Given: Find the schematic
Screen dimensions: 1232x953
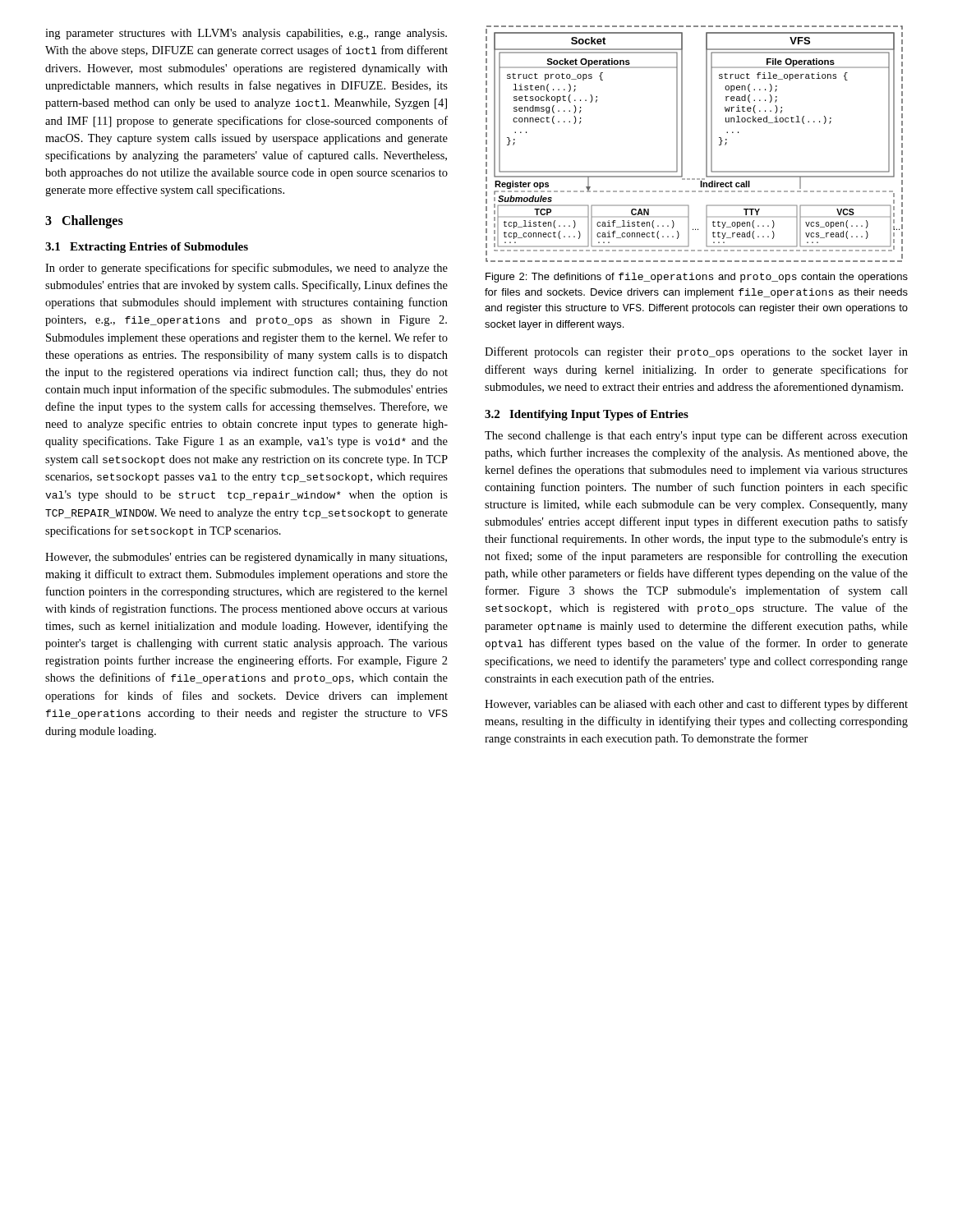Looking at the screenshot, I should [696, 144].
